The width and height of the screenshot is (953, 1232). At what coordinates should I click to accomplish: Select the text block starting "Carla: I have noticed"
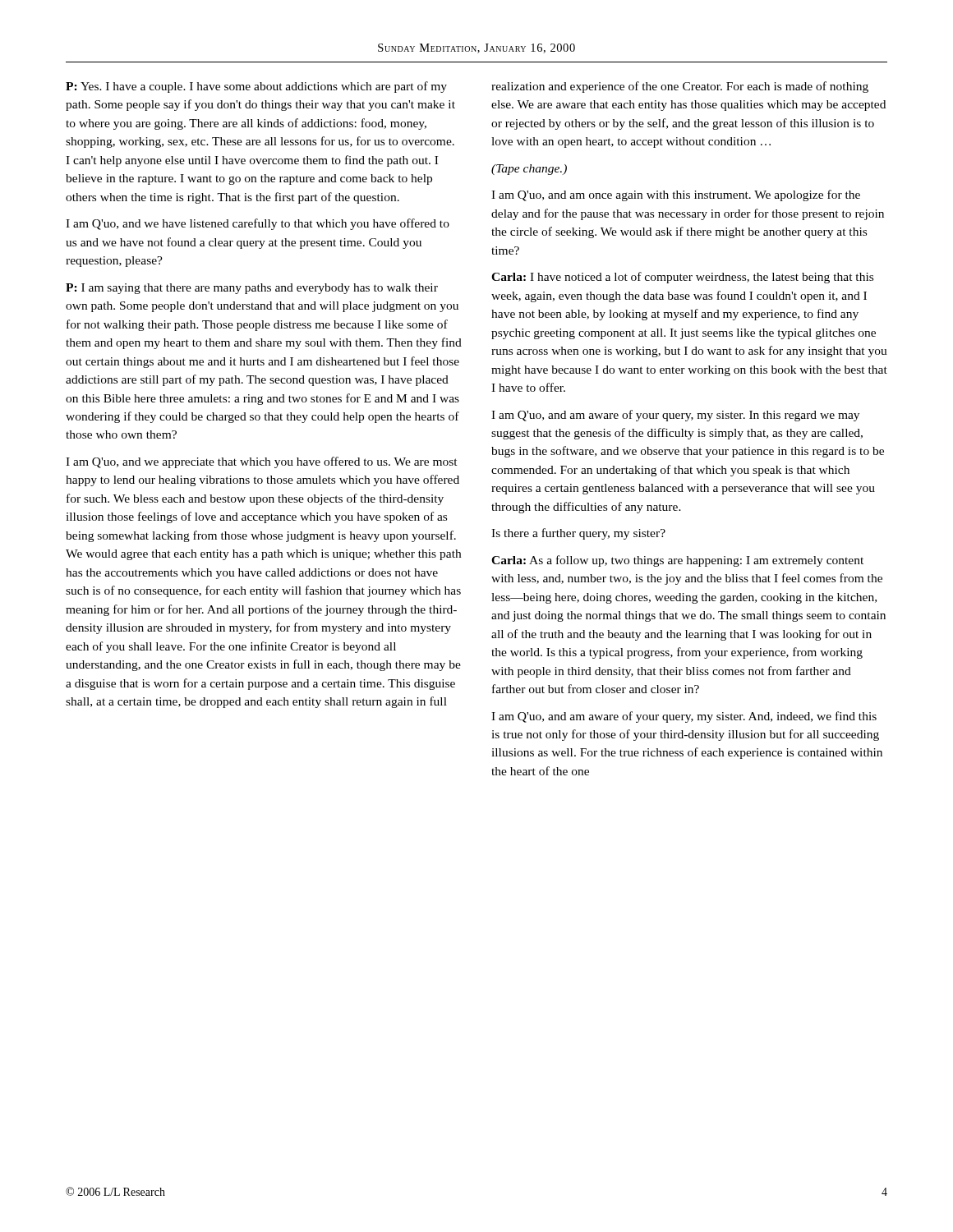click(x=689, y=332)
